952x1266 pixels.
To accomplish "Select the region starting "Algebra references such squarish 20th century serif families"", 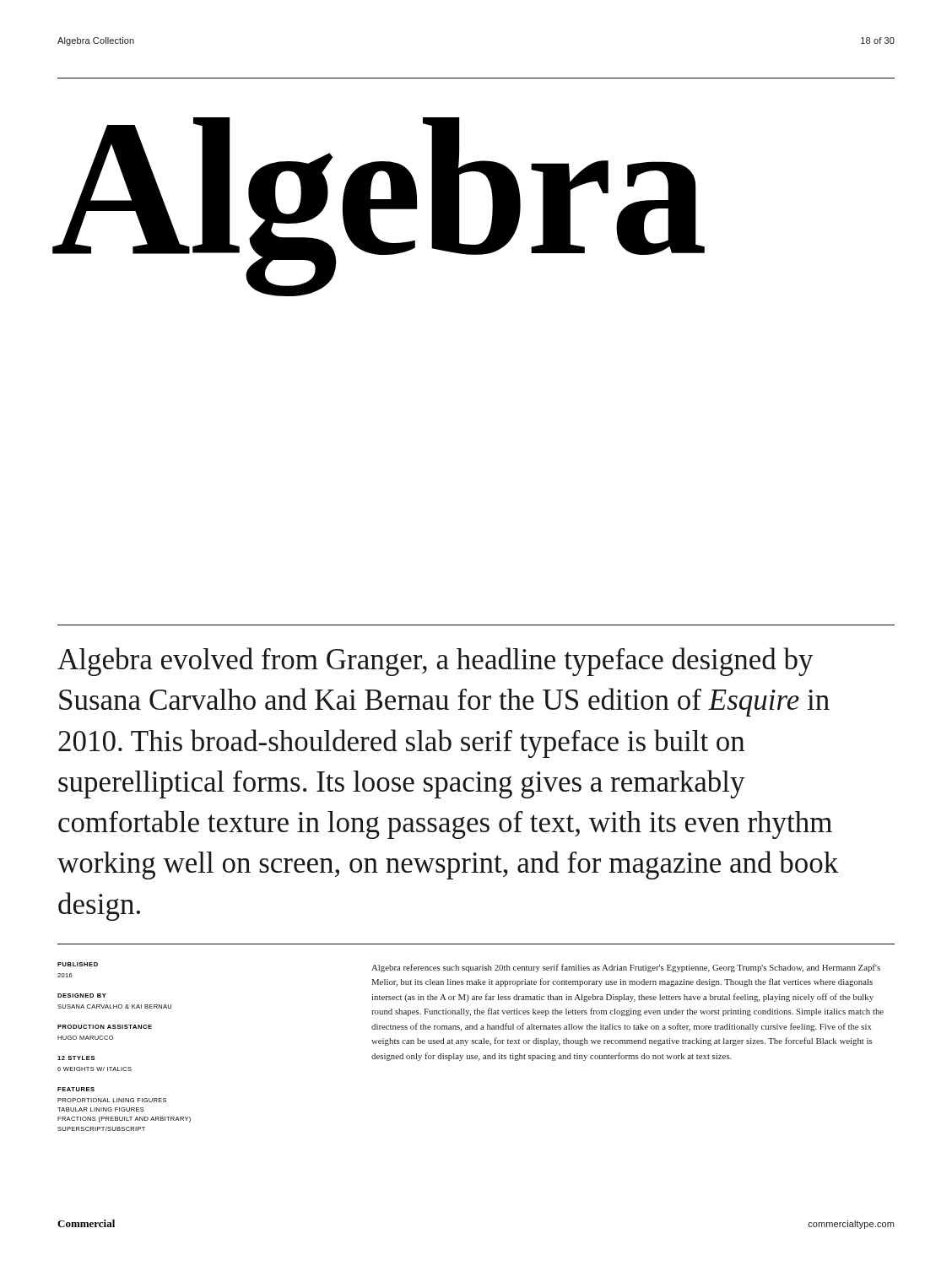I will [x=633, y=1012].
